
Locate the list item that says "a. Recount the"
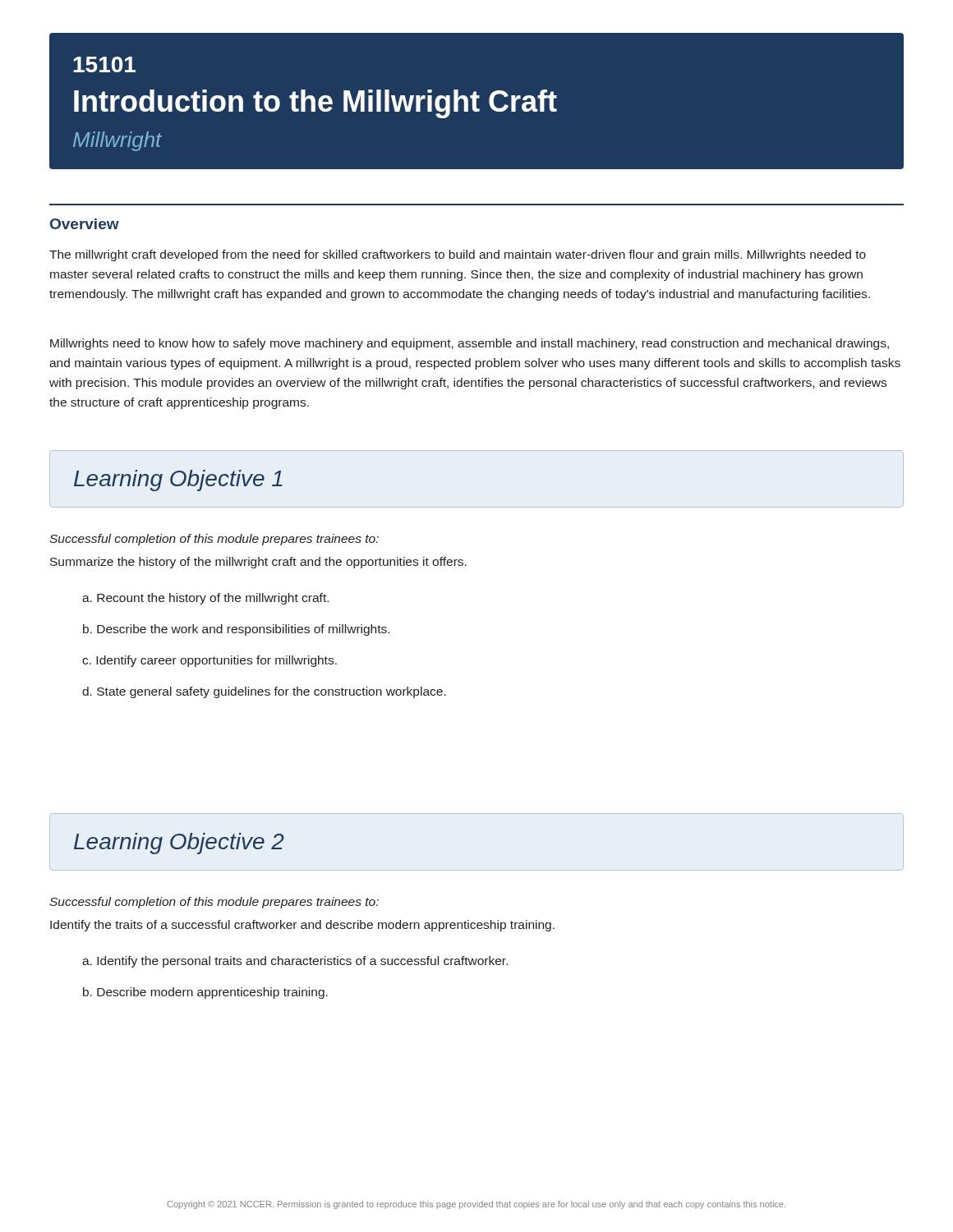206,598
